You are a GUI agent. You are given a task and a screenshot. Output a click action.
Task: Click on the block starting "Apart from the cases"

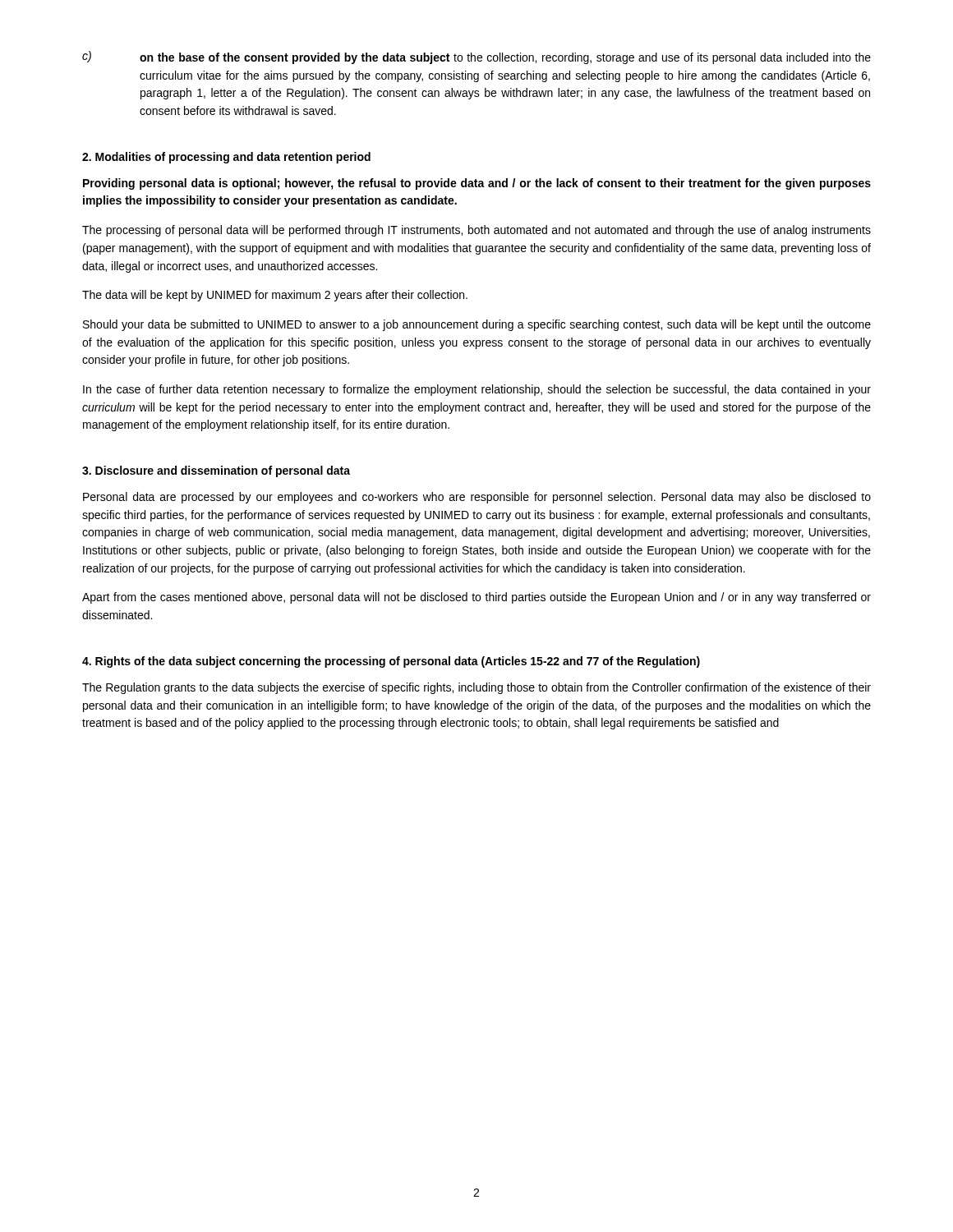[x=476, y=606]
